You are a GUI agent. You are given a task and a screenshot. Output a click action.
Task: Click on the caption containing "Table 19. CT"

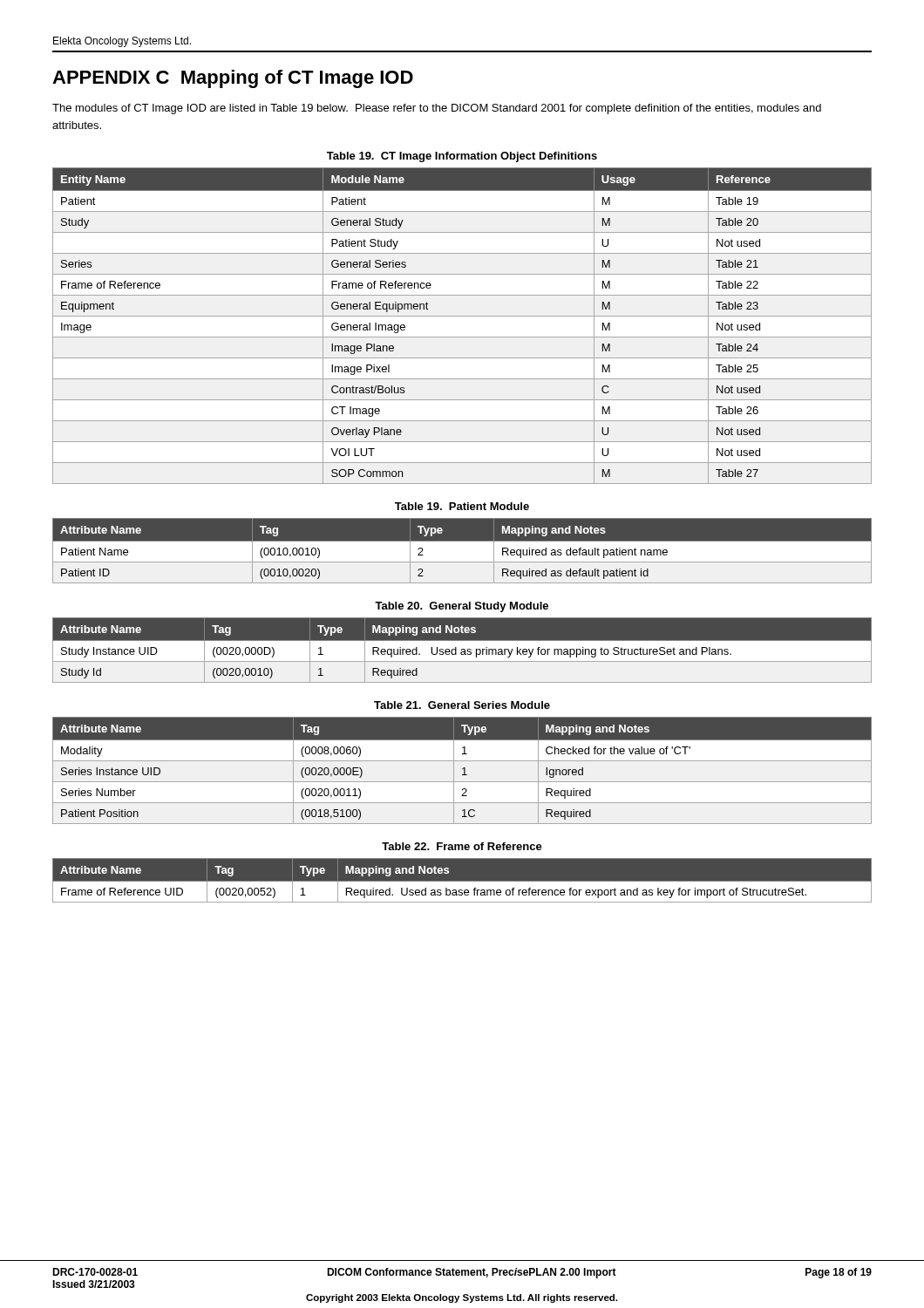click(462, 156)
